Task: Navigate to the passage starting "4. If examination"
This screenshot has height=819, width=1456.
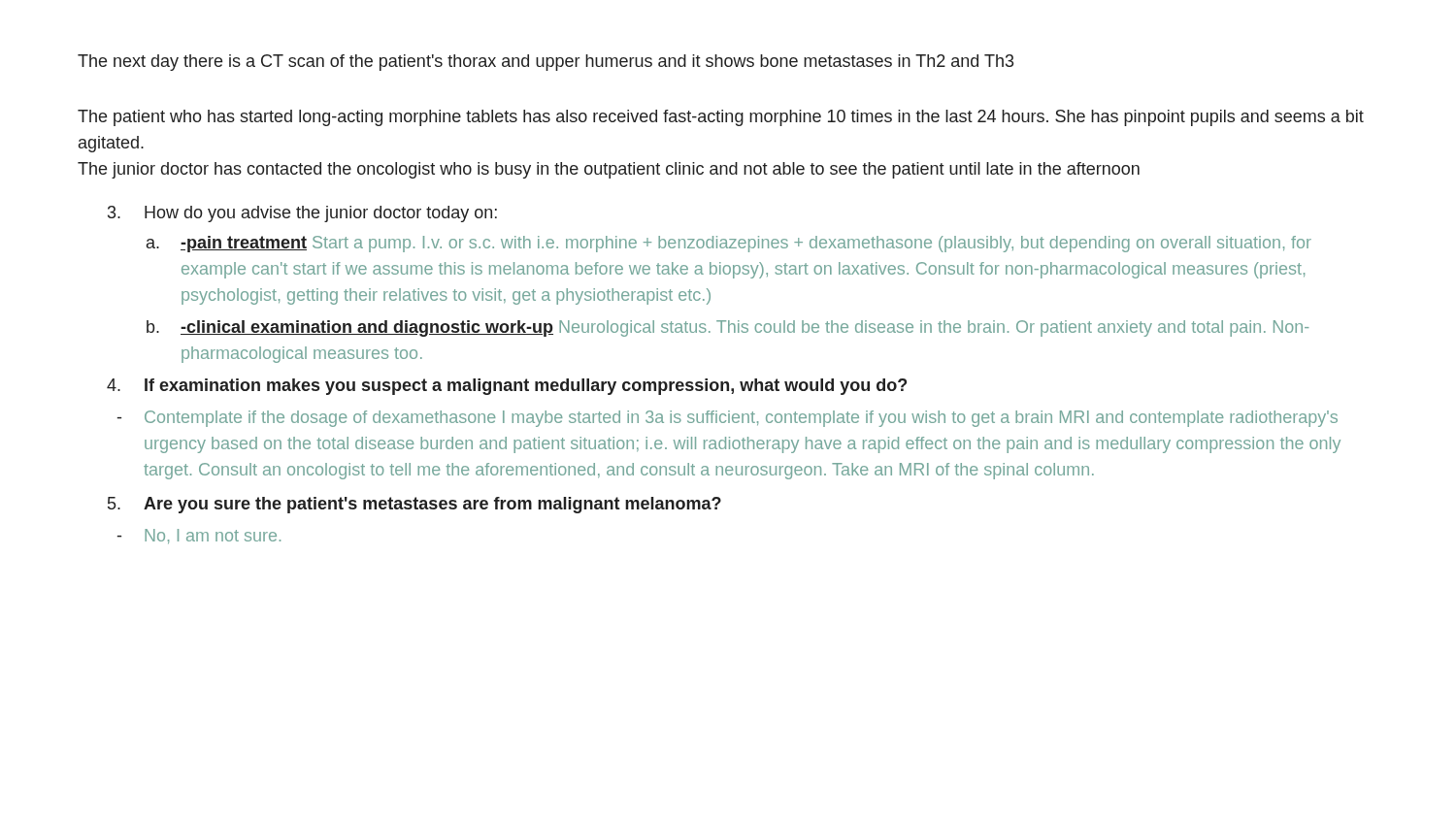Action: pyautogui.click(x=507, y=386)
